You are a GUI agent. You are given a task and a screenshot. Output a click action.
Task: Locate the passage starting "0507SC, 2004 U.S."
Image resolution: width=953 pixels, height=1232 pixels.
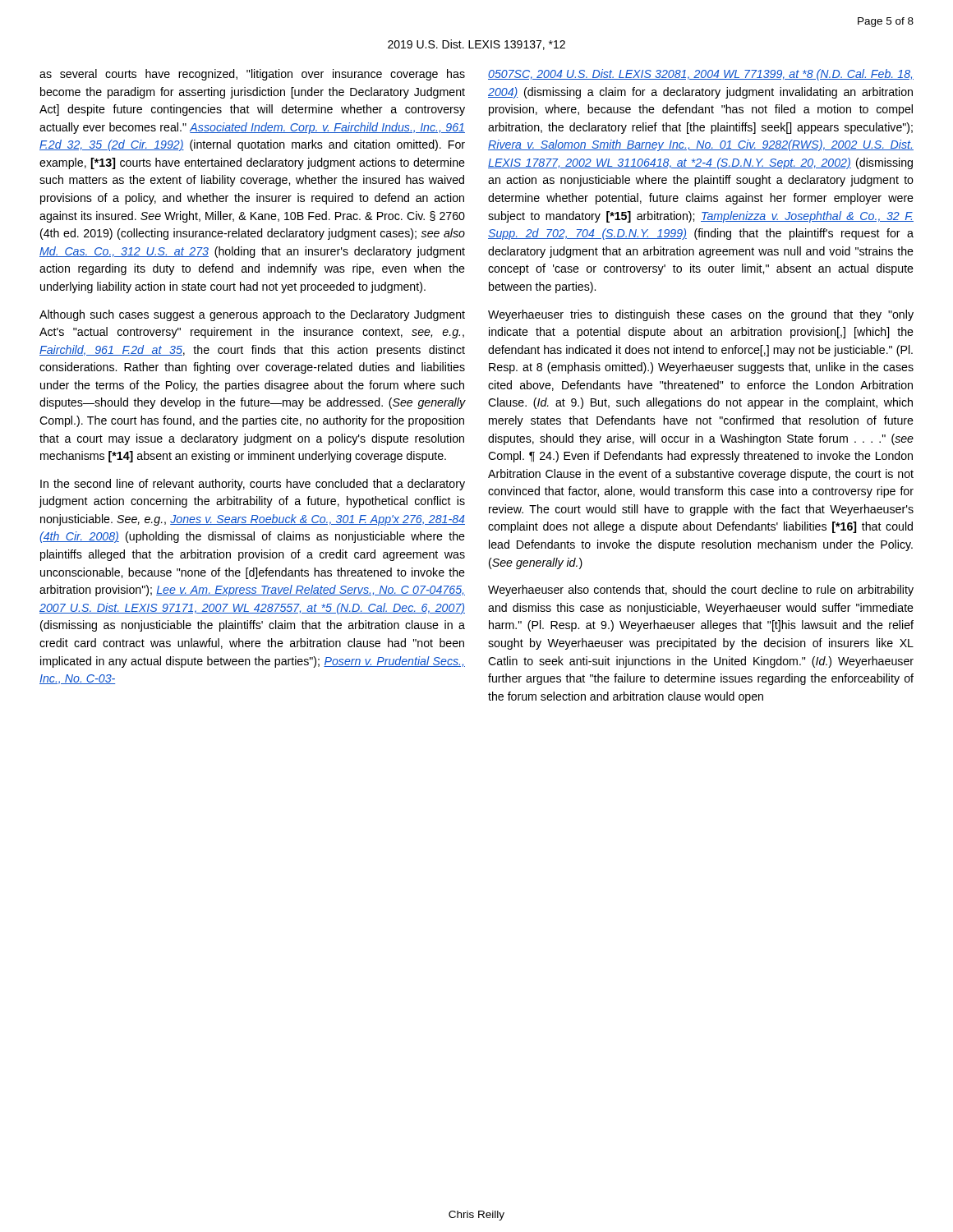coord(701,180)
